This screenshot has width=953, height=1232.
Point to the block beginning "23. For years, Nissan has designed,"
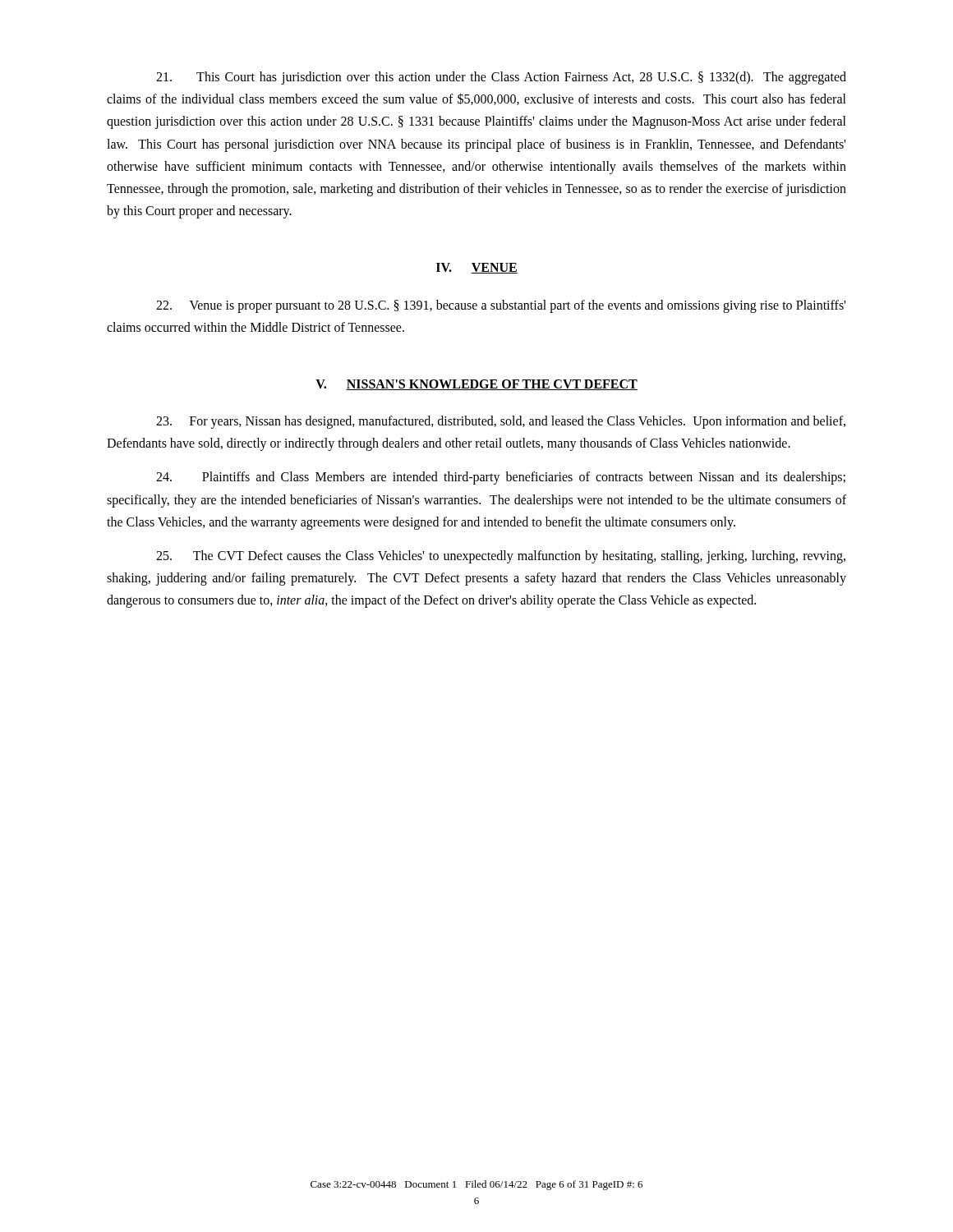click(476, 432)
